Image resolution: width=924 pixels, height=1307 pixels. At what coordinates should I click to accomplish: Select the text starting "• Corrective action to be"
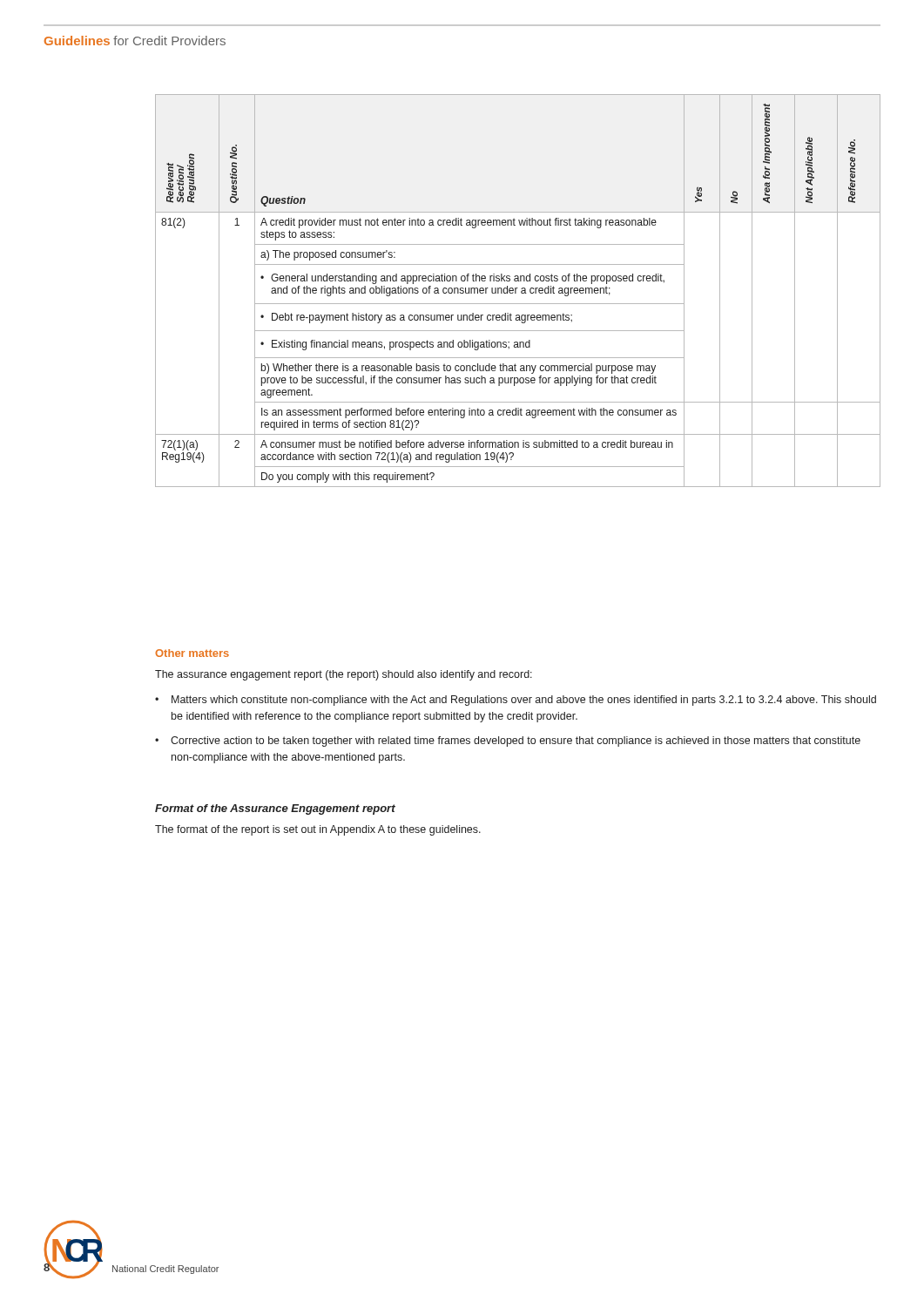[508, 748]
